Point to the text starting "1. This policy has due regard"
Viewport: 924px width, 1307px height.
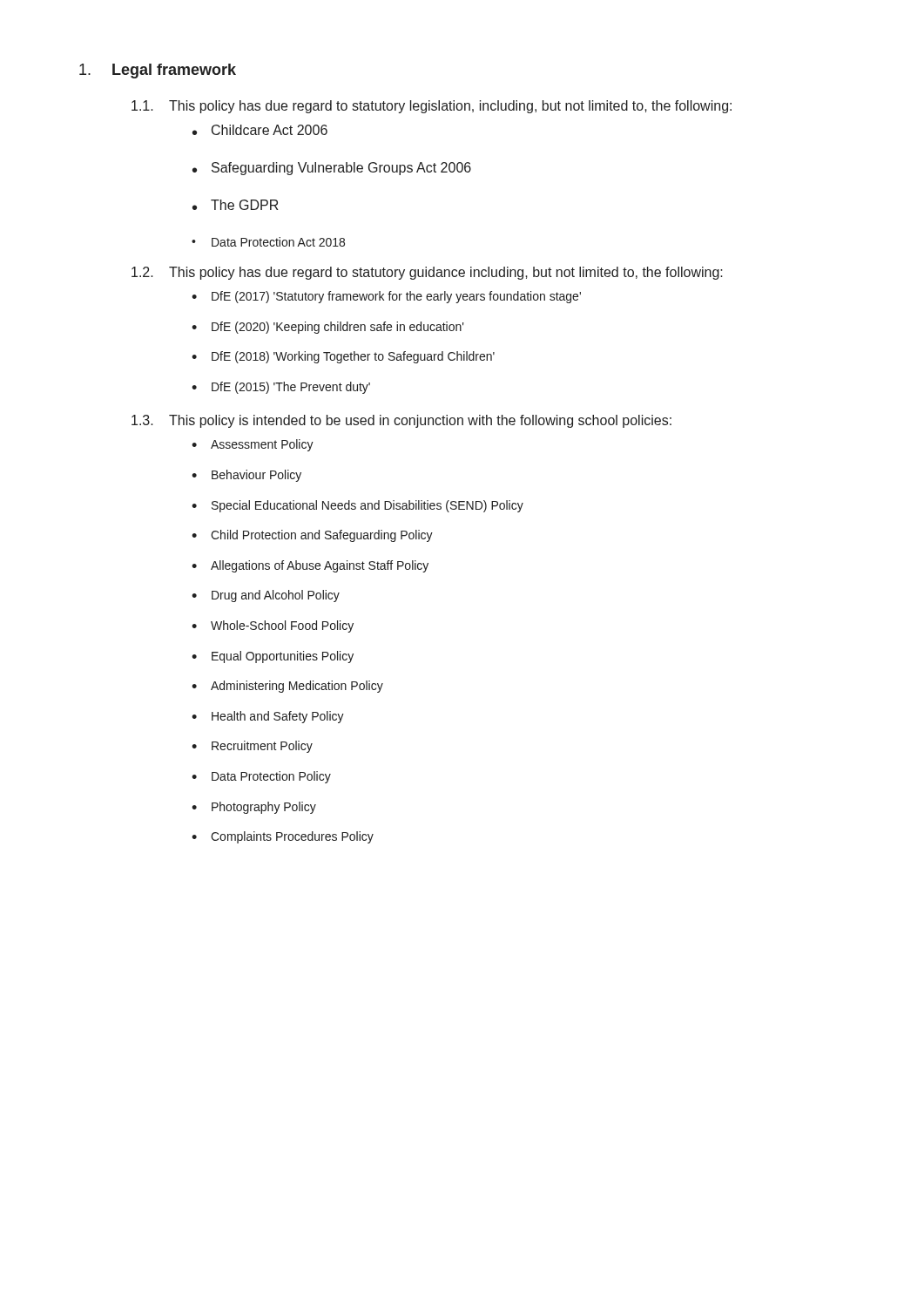(x=488, y=106)
